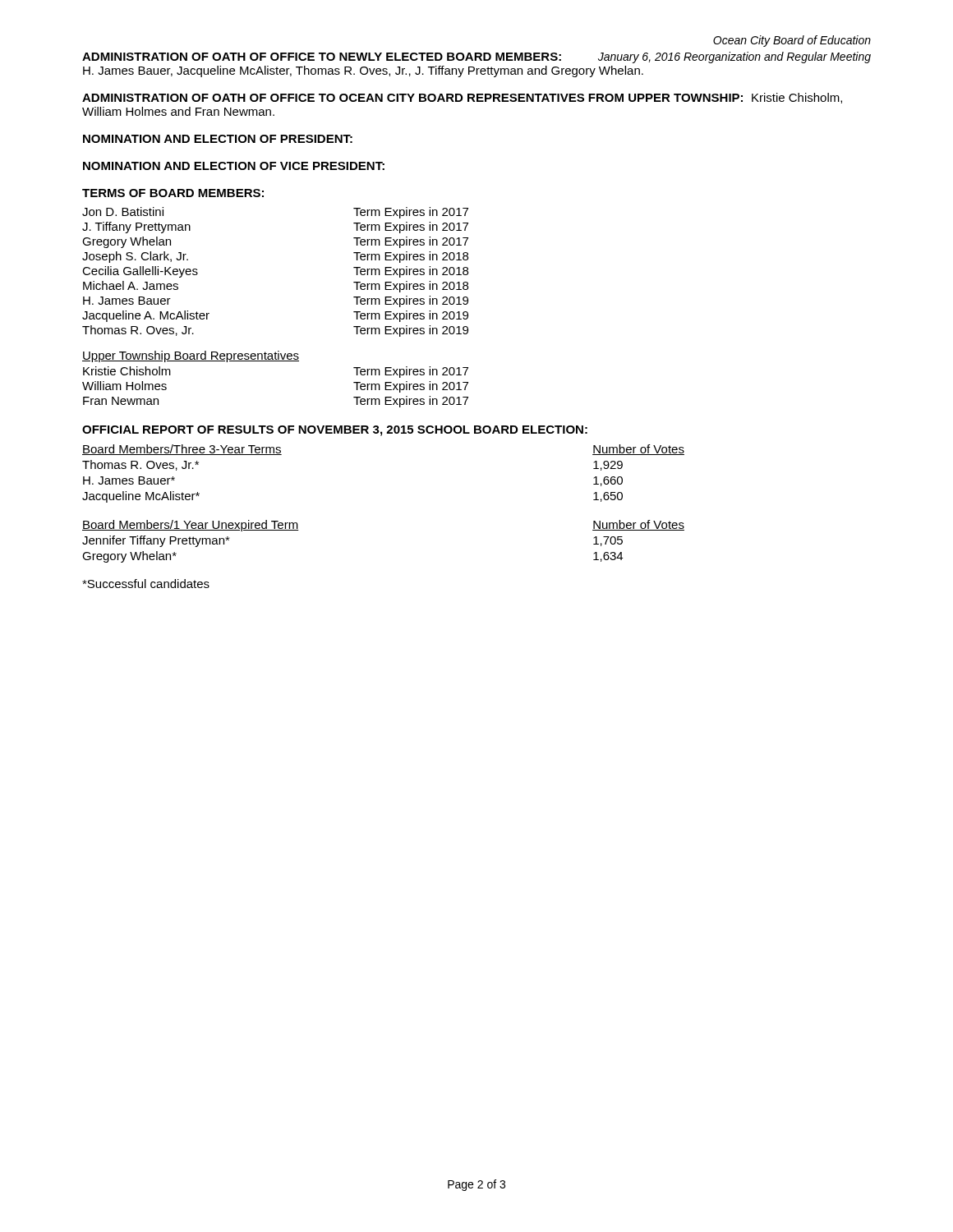Click the section header that begins "OFFICIAL REPORT OF RESULTS OF"
The image size is (953, 1232).
(335, 429)
